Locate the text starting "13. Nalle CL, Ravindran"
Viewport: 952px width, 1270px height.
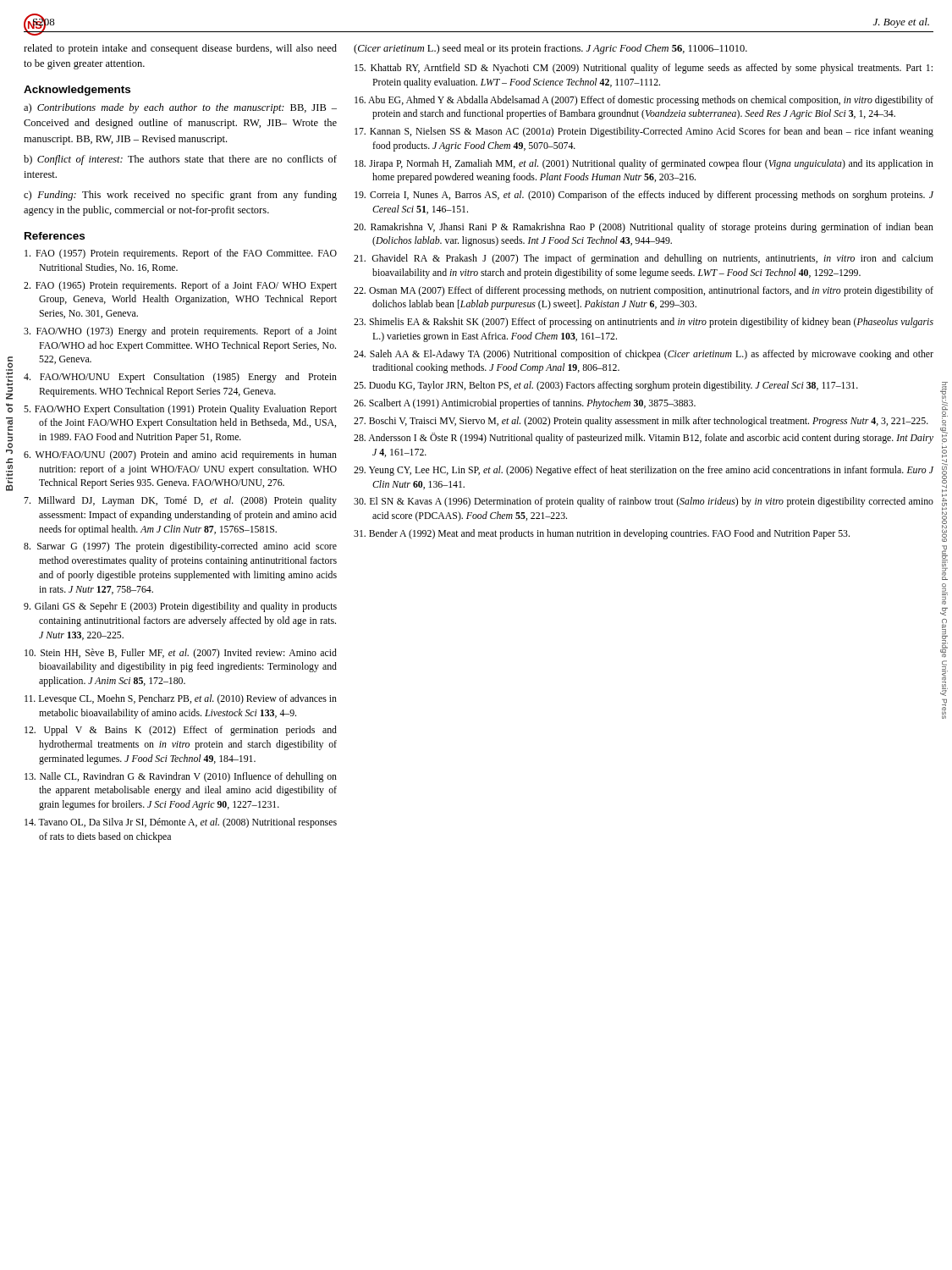(x=180, y=790)
